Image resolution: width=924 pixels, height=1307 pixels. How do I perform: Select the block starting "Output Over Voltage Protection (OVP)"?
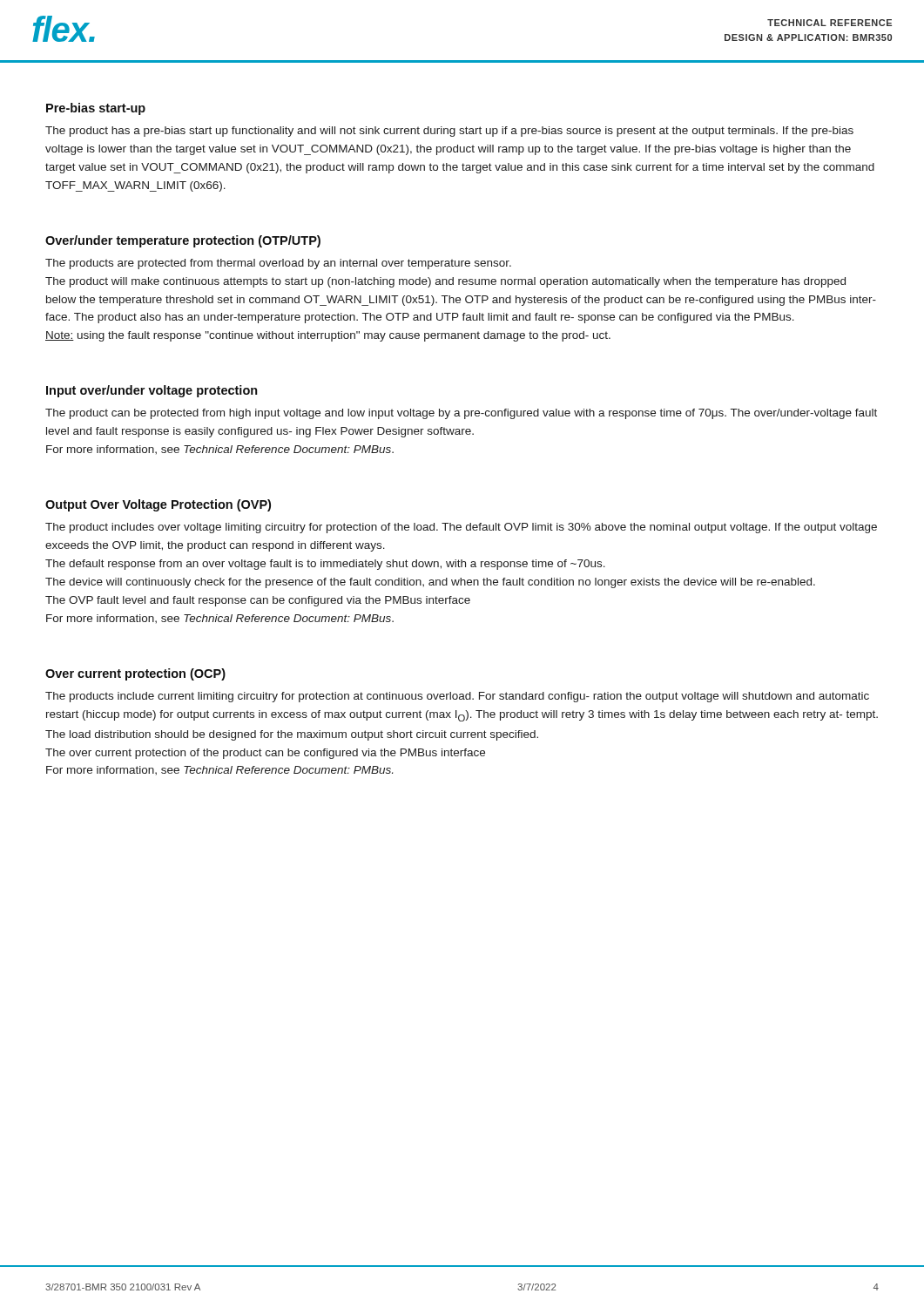click(158, 505)
